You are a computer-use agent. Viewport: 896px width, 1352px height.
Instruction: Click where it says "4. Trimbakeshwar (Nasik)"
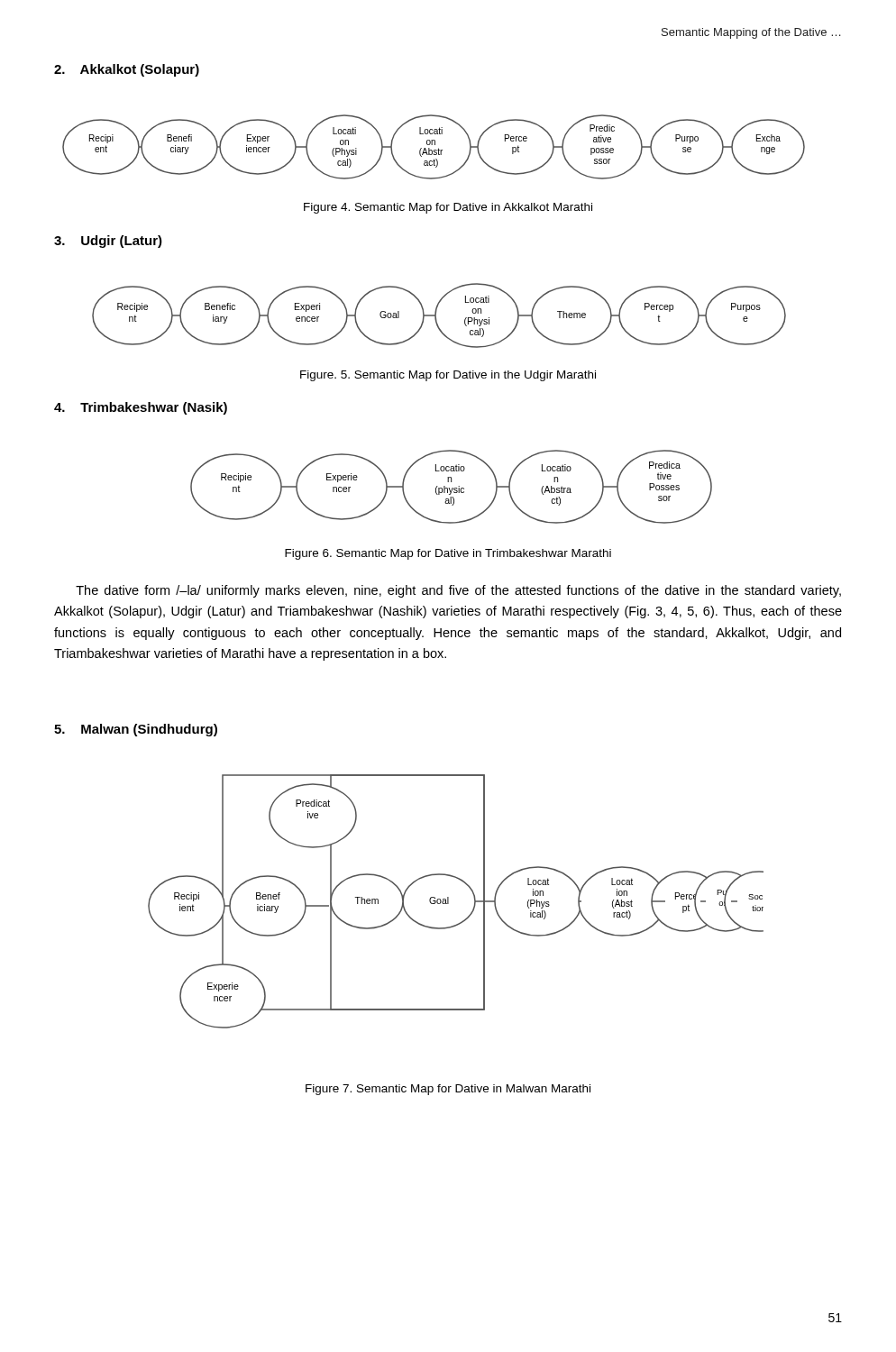pyautogui.click(x=141, y=407)
